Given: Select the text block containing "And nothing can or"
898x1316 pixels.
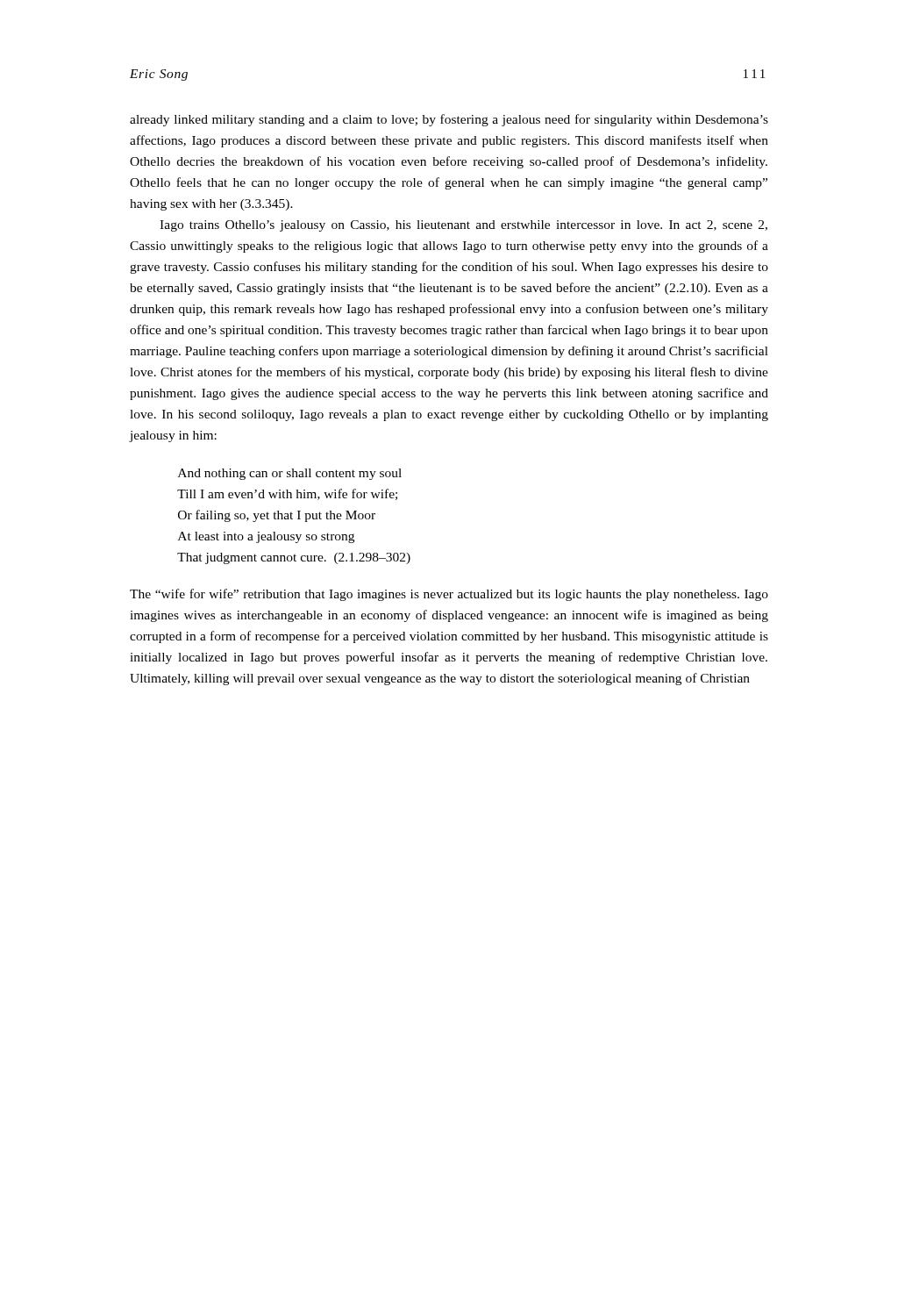Looking at the screenshot, I should 290,474.
